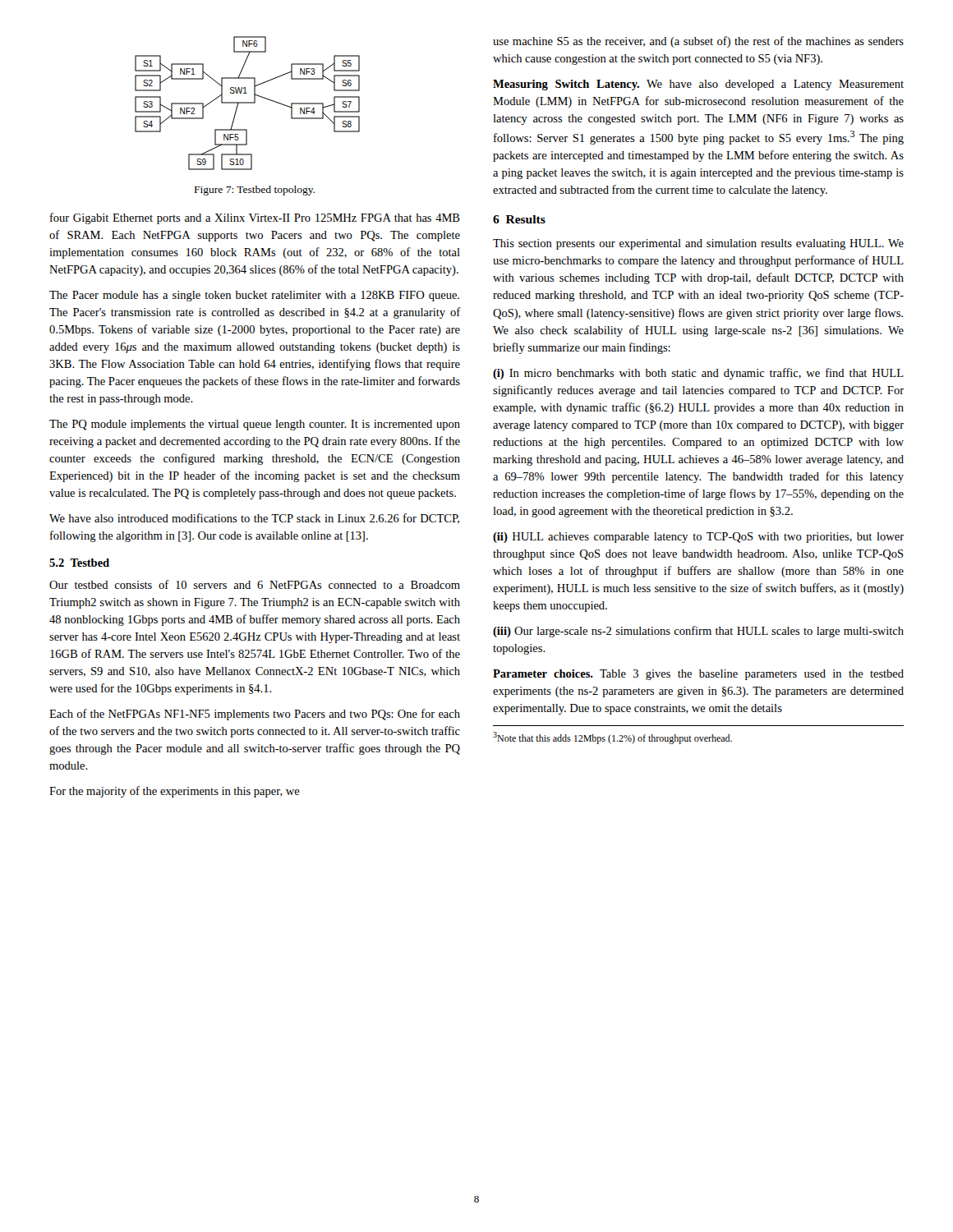Screen dimensions: 1232x953
Task: Locate the passage starting "Measuring Switch Latency. We have also developed a"
Action: (698, 137)
